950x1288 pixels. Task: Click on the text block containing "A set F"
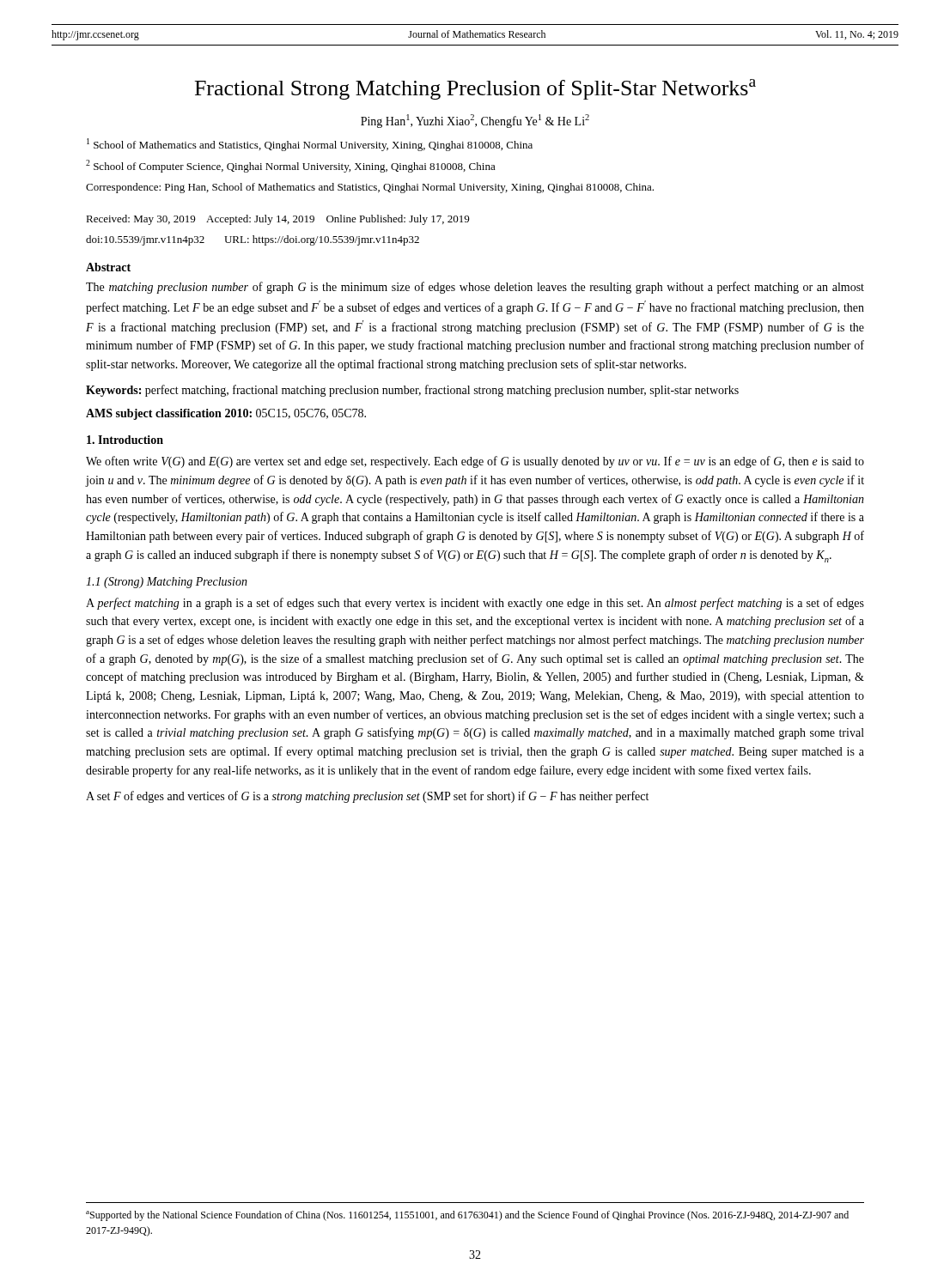(367, 796)
